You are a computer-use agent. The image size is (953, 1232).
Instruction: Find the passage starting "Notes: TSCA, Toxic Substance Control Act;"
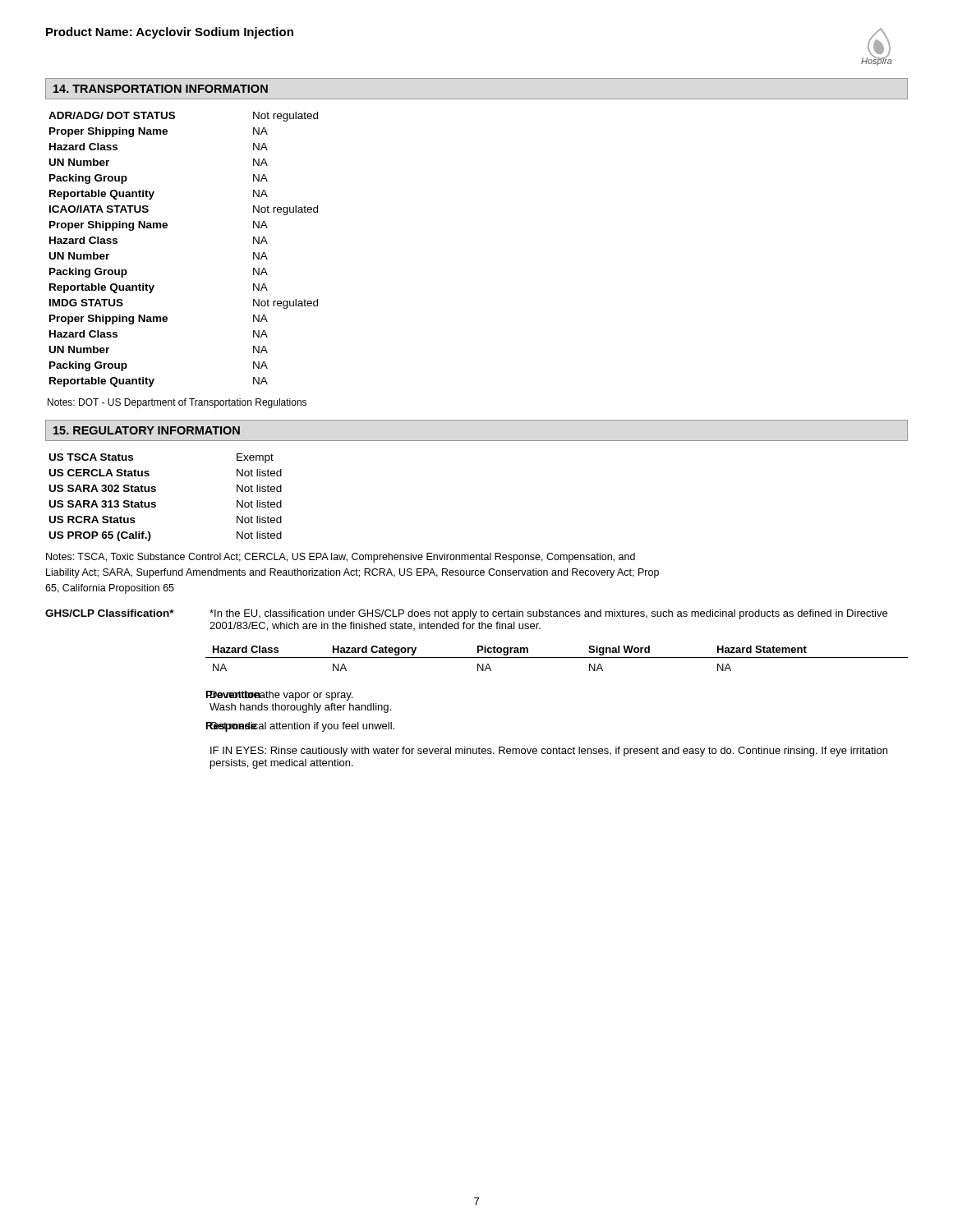tap(352, 572)
